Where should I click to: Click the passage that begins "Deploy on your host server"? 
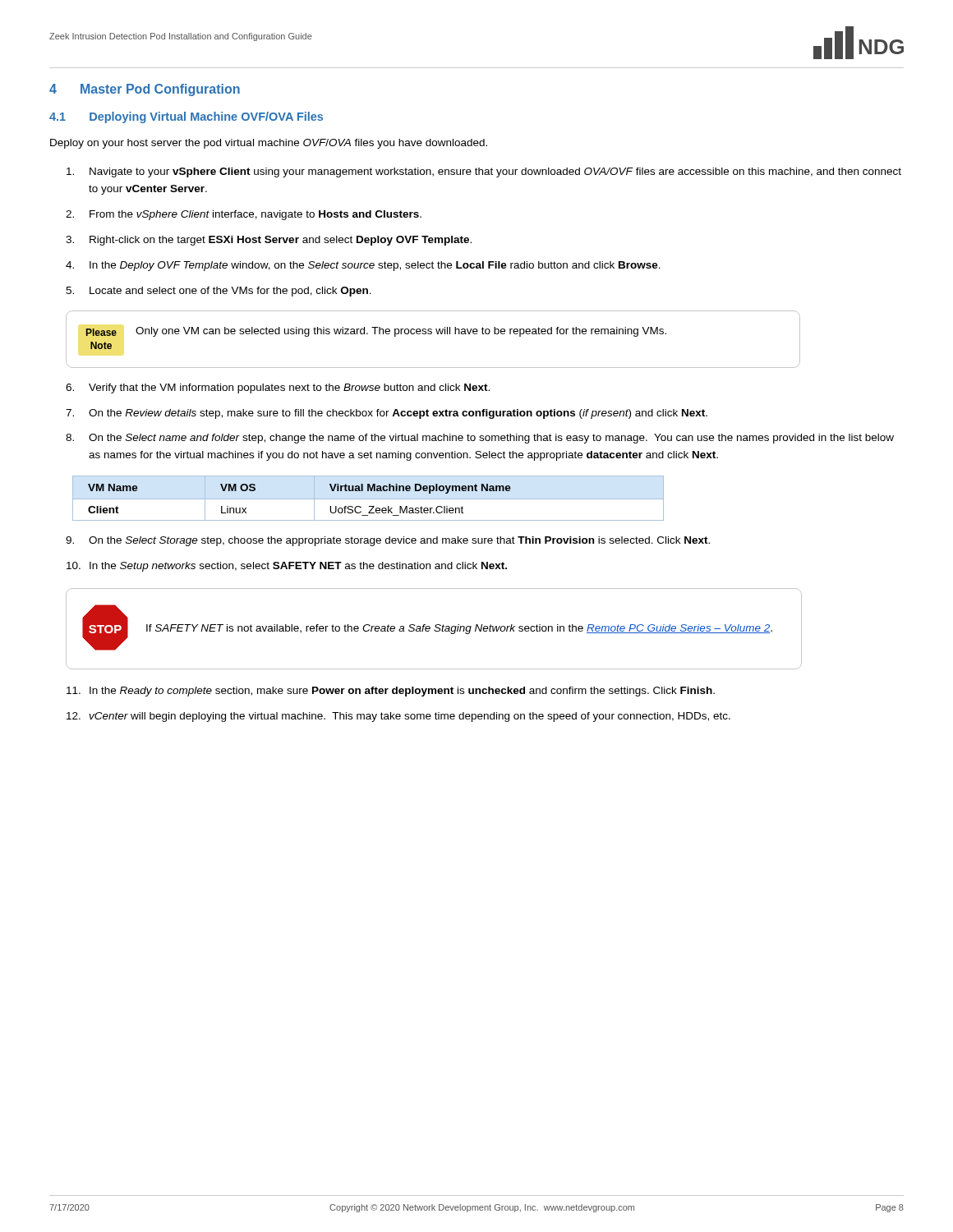coord(269,143)
